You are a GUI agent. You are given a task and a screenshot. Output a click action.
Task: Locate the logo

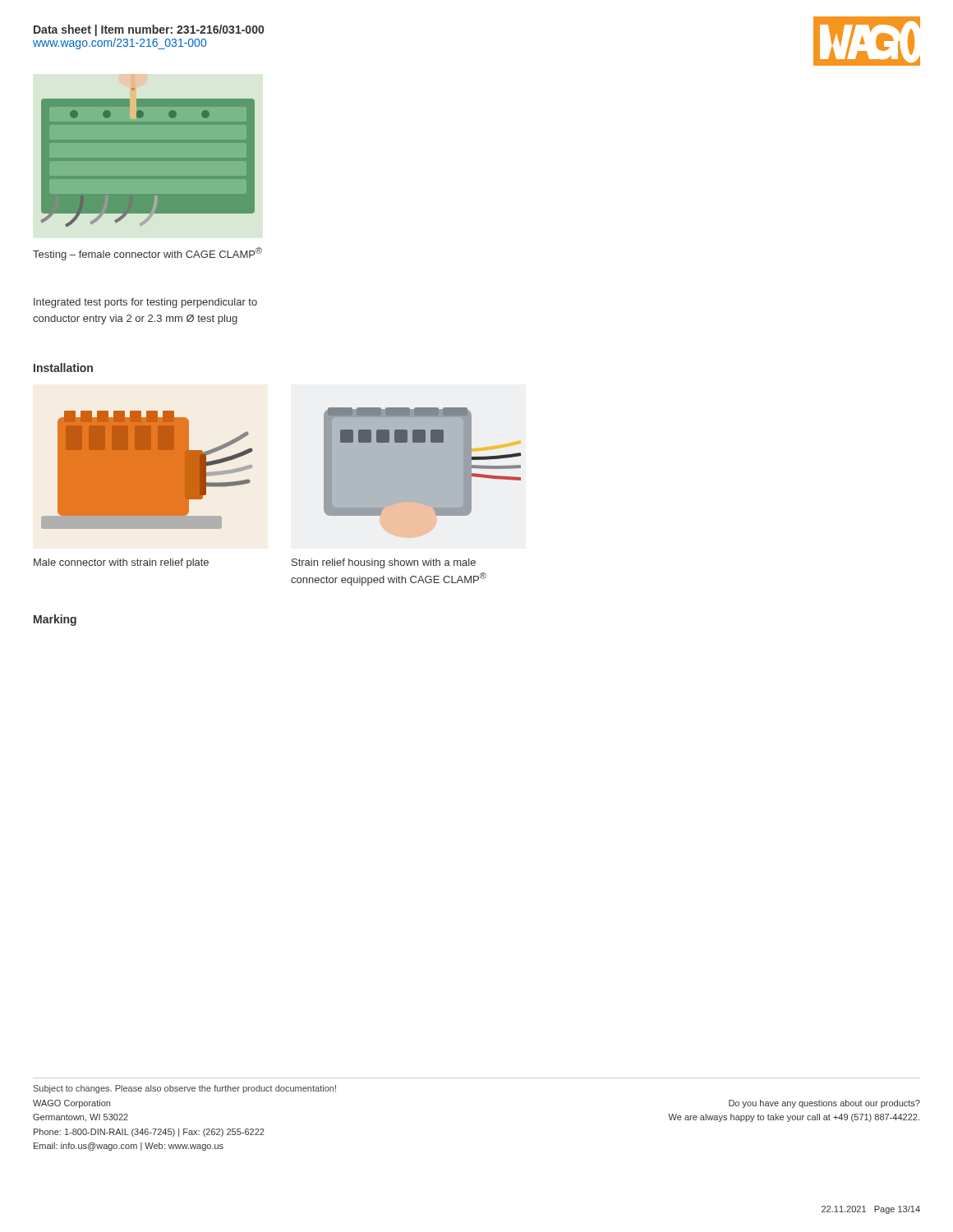867,42
